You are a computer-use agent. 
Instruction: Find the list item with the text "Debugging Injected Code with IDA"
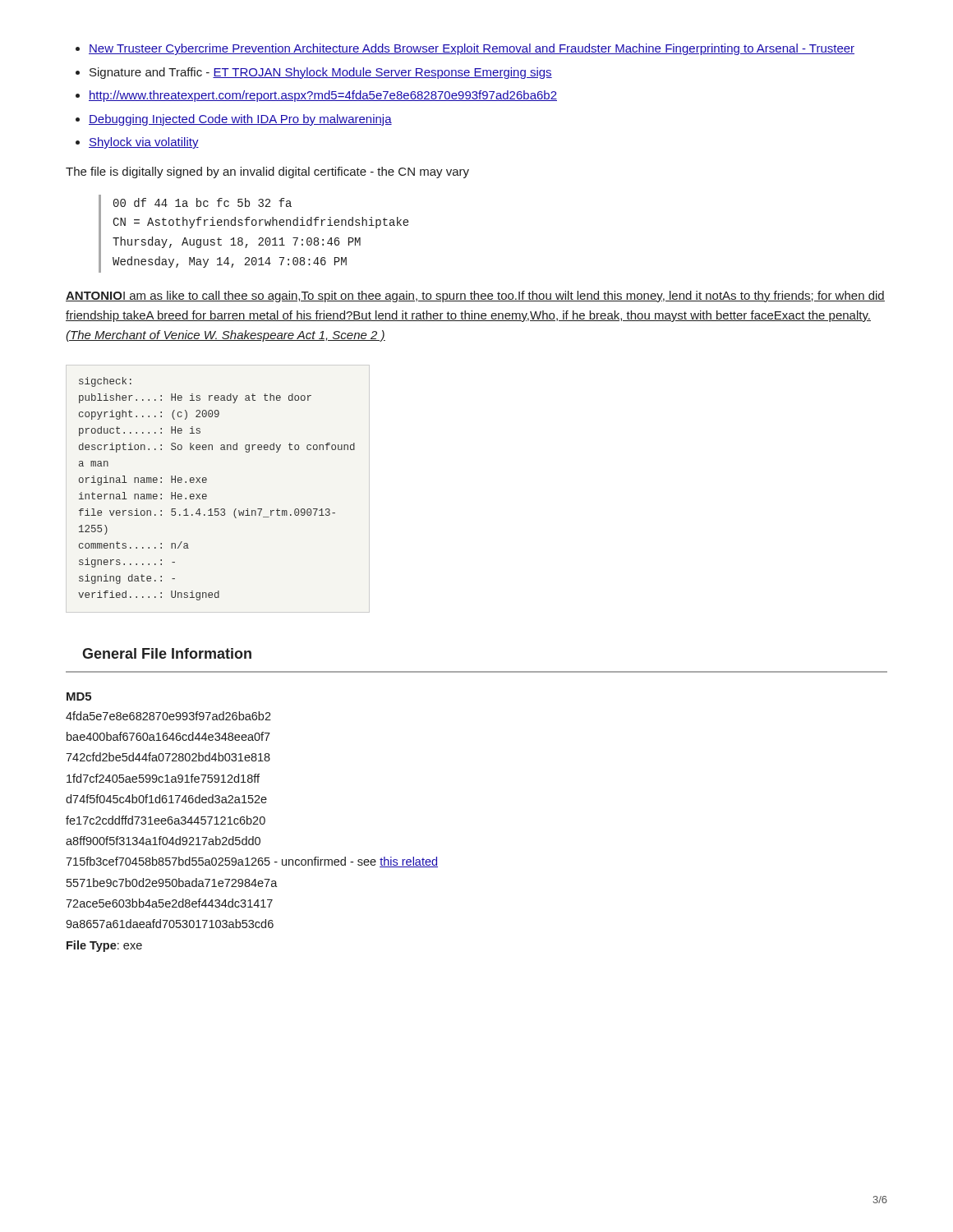[x=240, y=120]
